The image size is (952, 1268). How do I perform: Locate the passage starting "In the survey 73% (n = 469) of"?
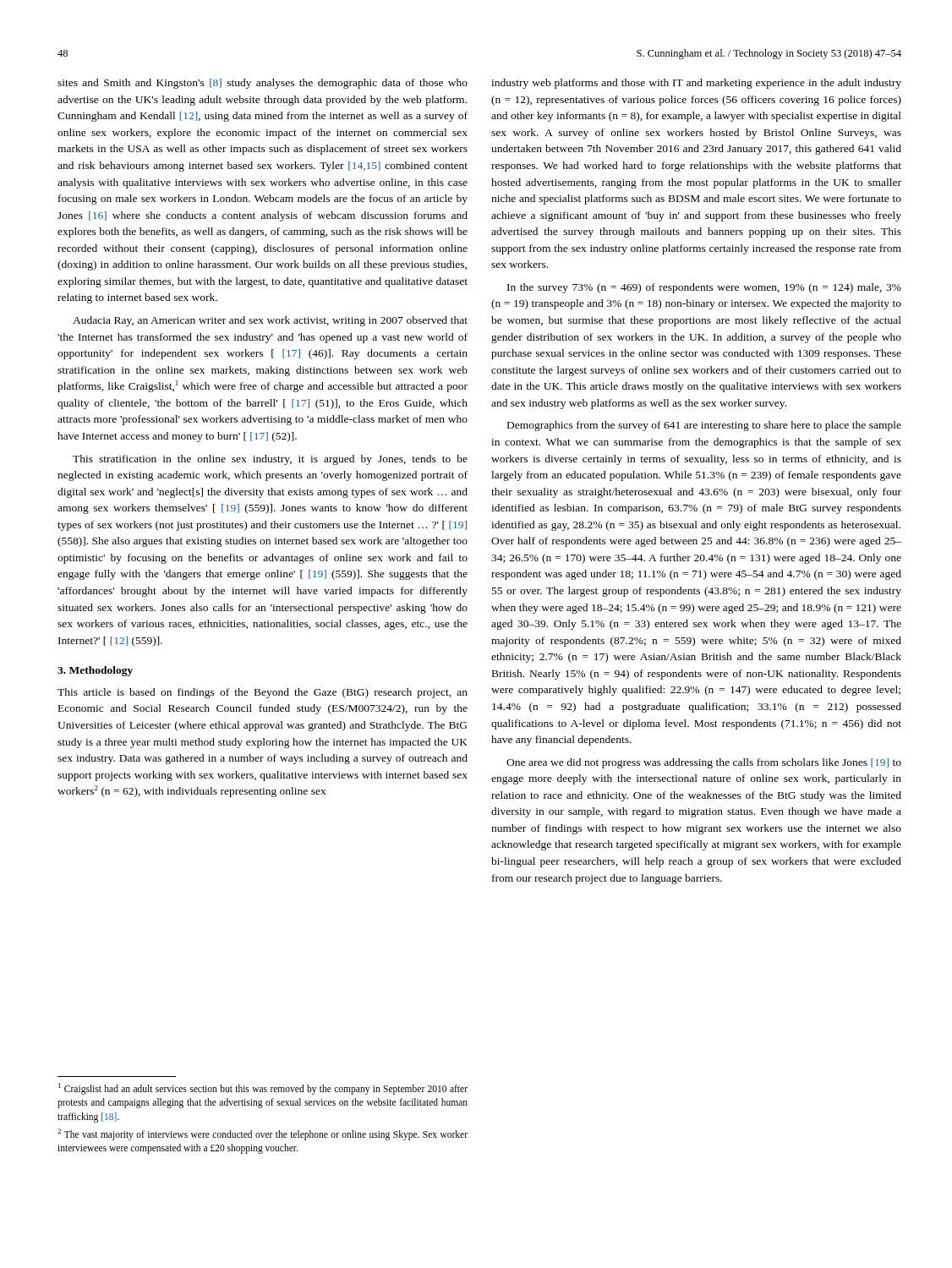click(696, 345)
